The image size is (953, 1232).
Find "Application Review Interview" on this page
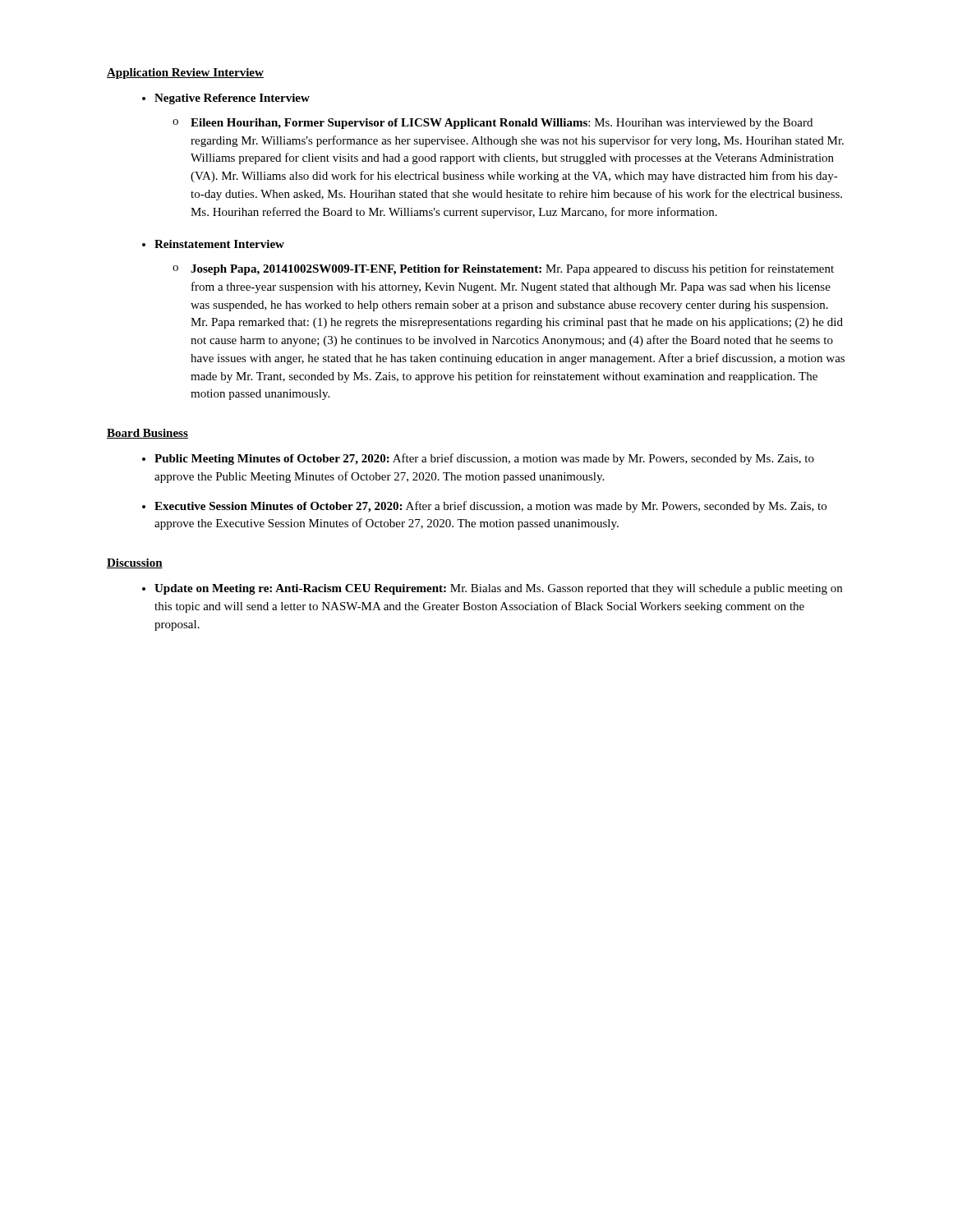coord(185,72)
